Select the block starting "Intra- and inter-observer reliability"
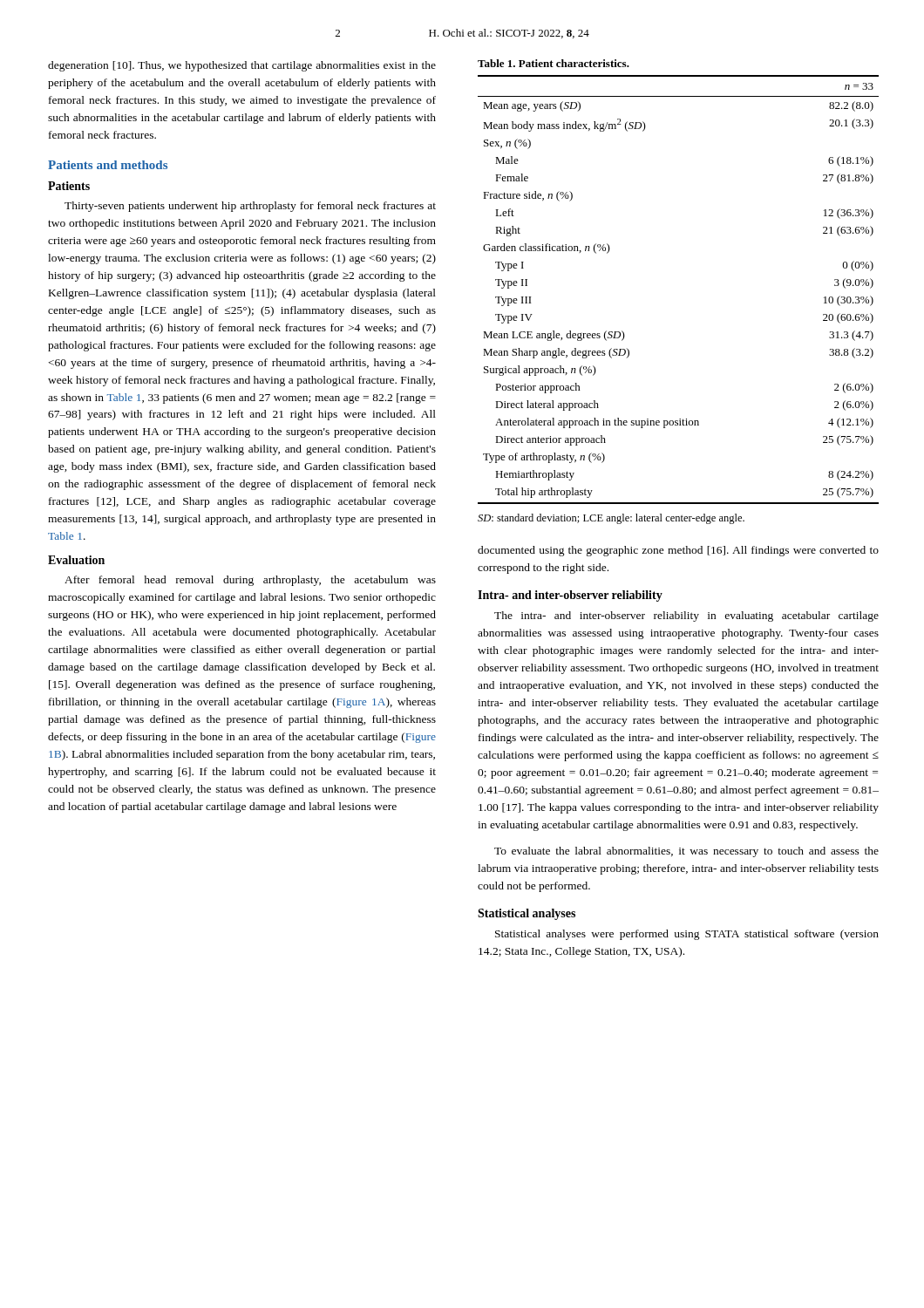This screenshot has height=1308, width=924. pyautogui.click(x=570, y=596)
